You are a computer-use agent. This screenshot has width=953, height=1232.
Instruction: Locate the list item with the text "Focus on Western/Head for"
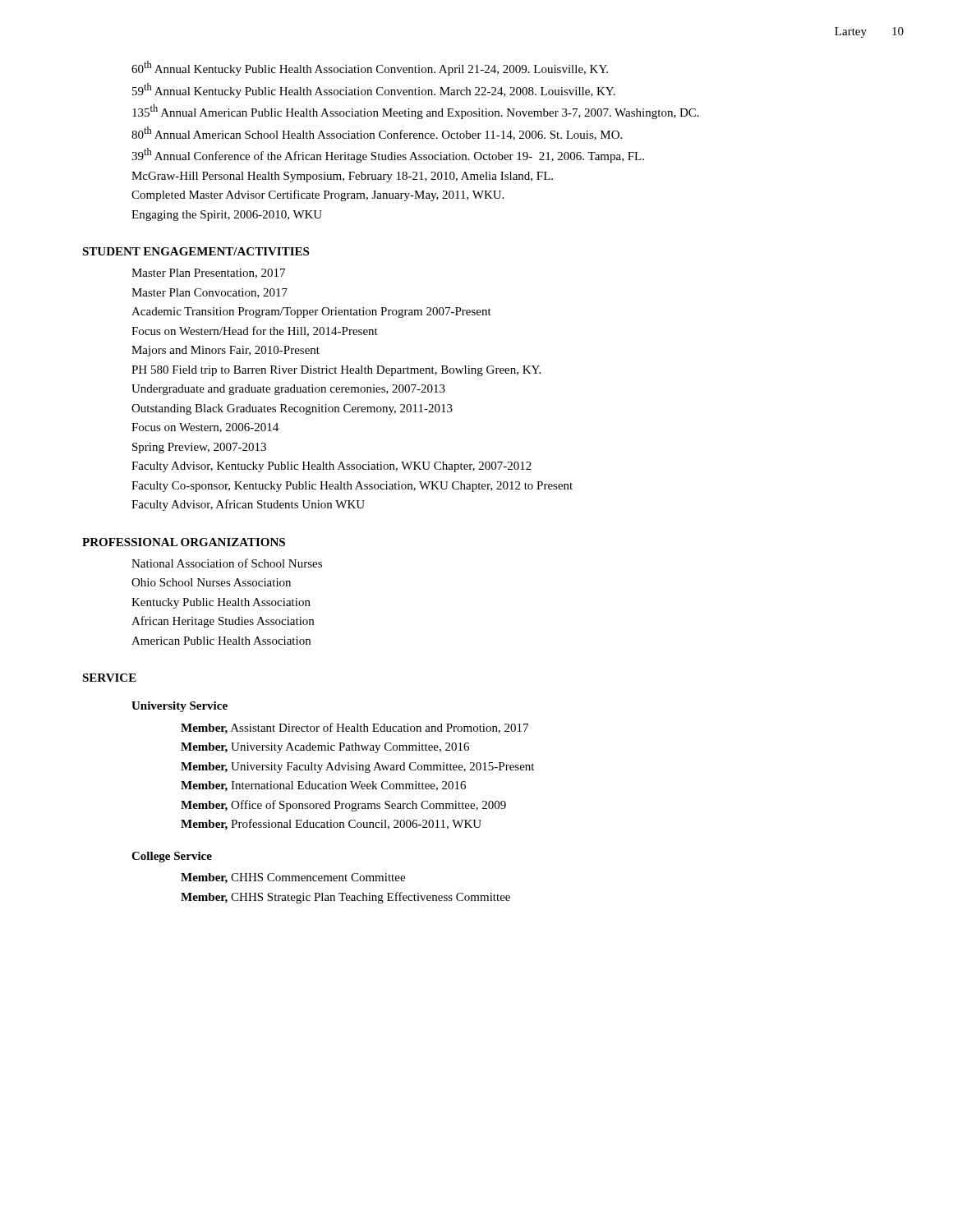click(x=255, y=331)
